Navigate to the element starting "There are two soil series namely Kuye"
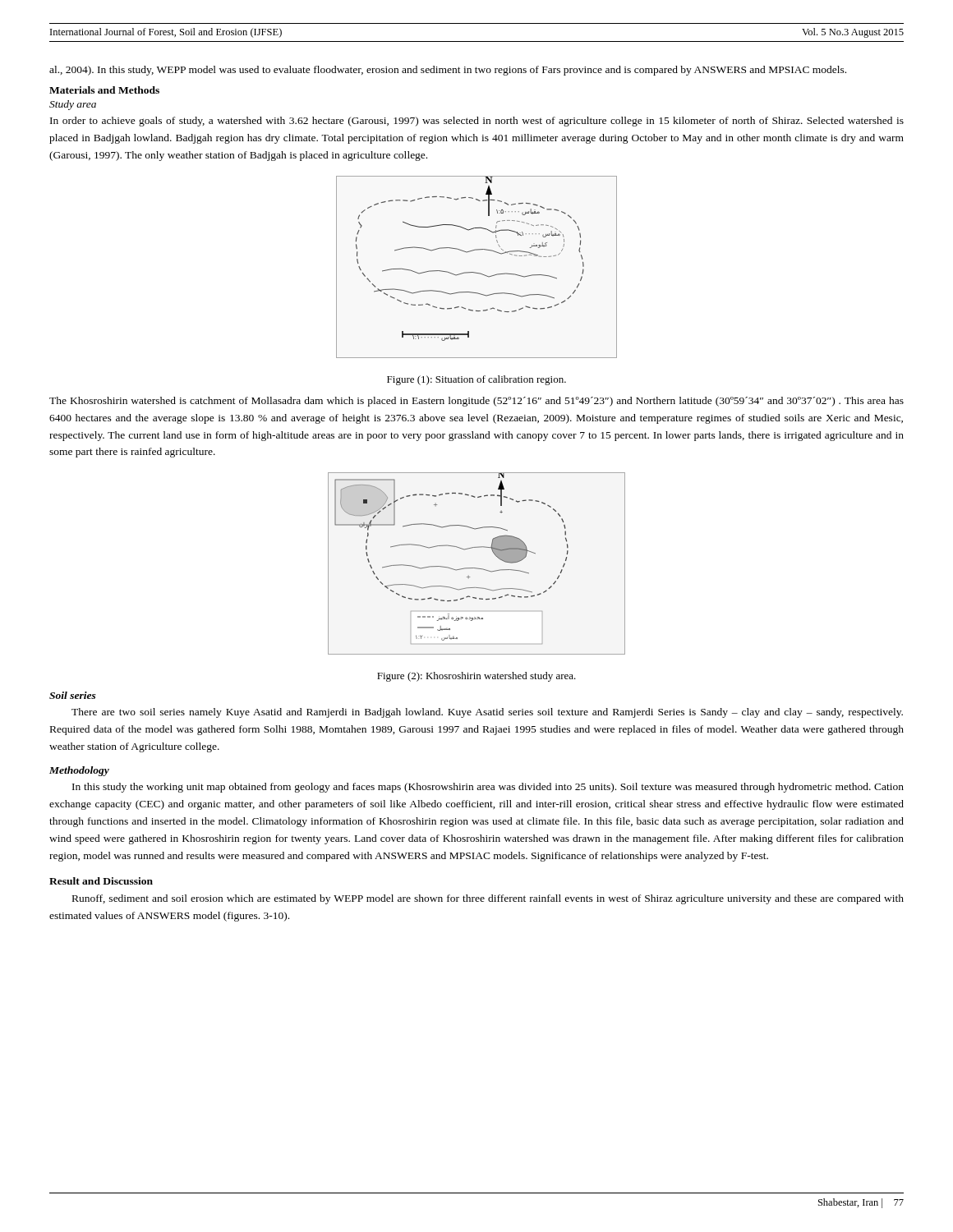Image resolution: width=953 pixels, height=1232 pixels. 476,729
